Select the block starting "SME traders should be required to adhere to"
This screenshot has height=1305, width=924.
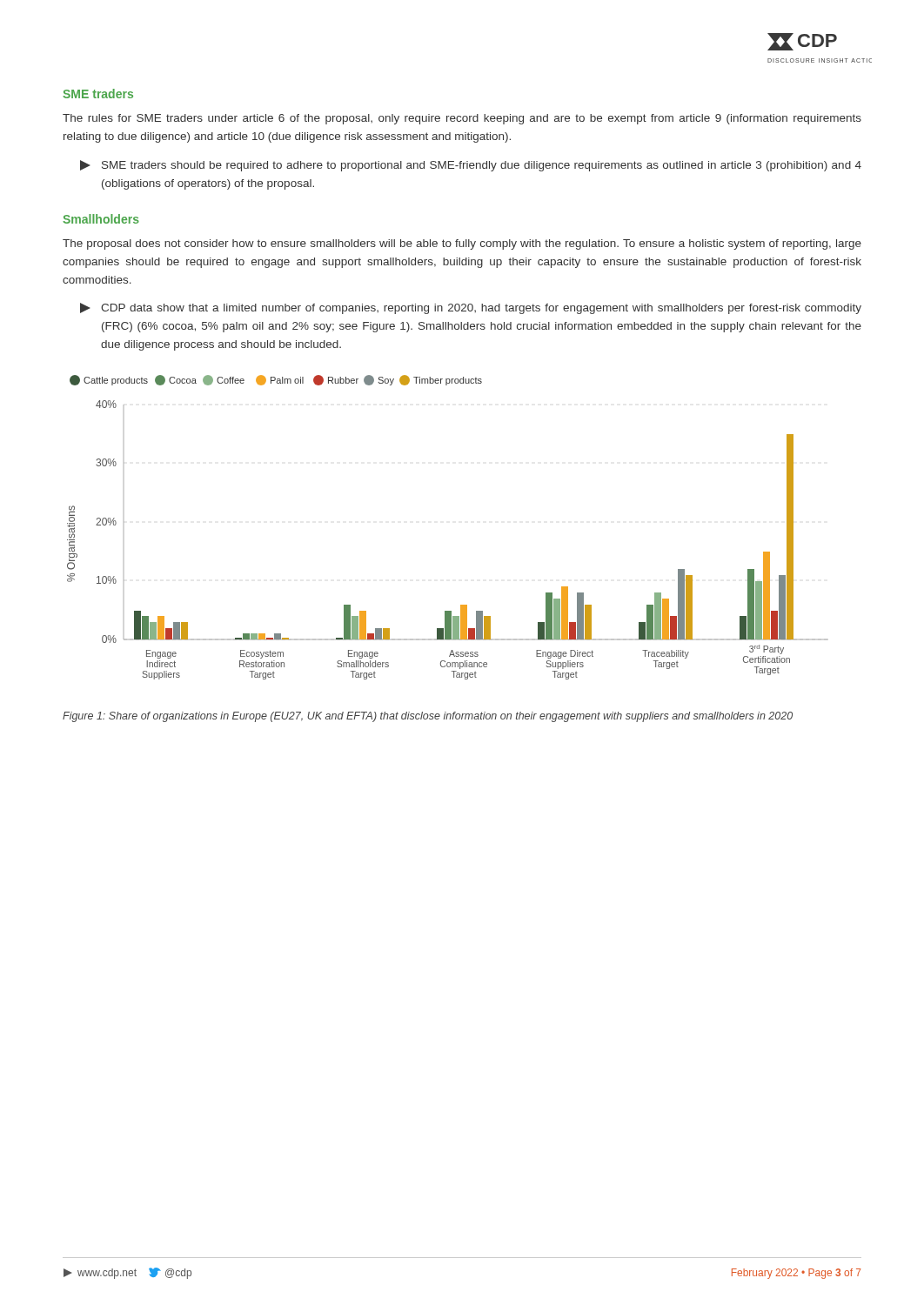point(470,175)
